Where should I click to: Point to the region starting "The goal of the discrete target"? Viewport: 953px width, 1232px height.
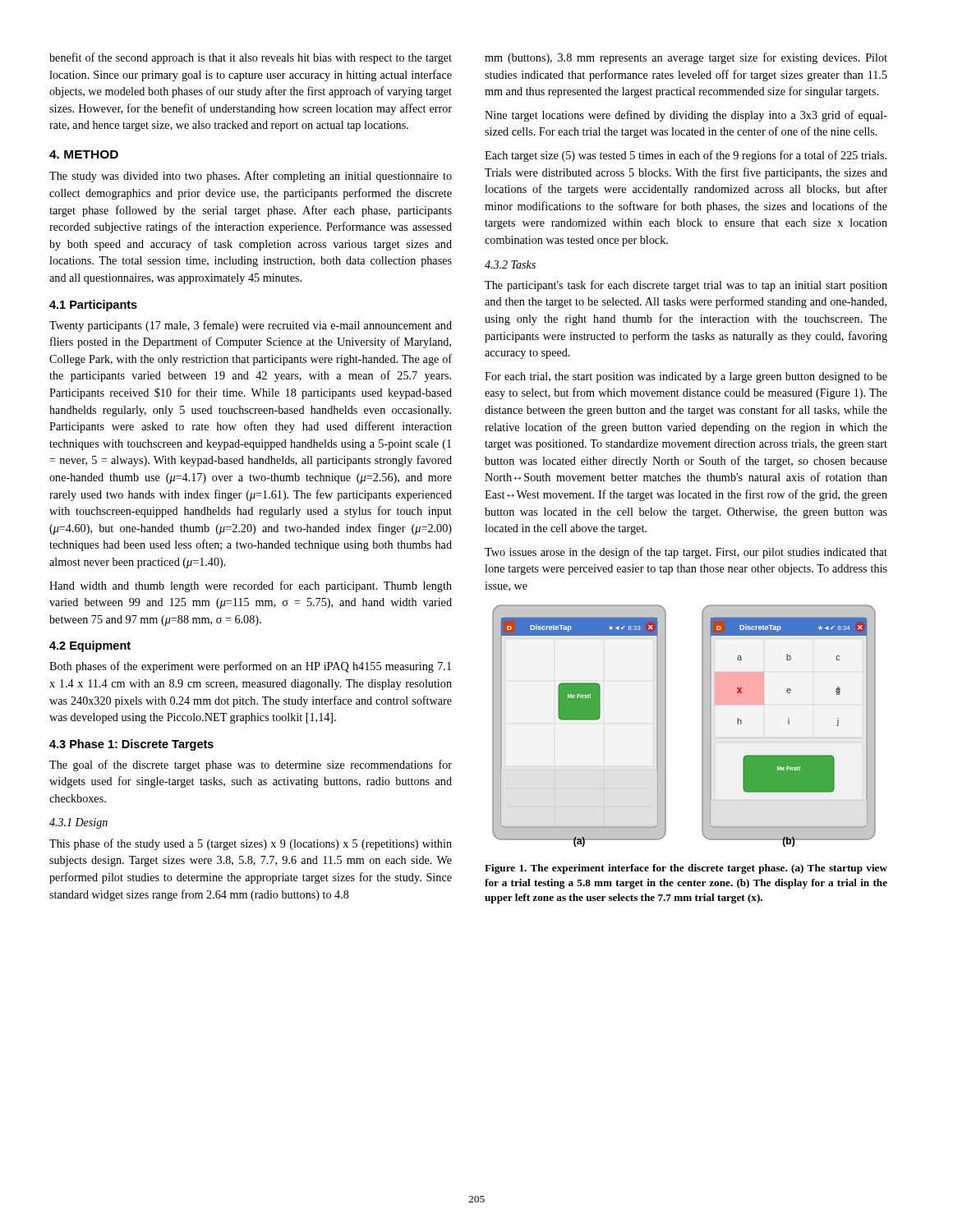point(251,782)
